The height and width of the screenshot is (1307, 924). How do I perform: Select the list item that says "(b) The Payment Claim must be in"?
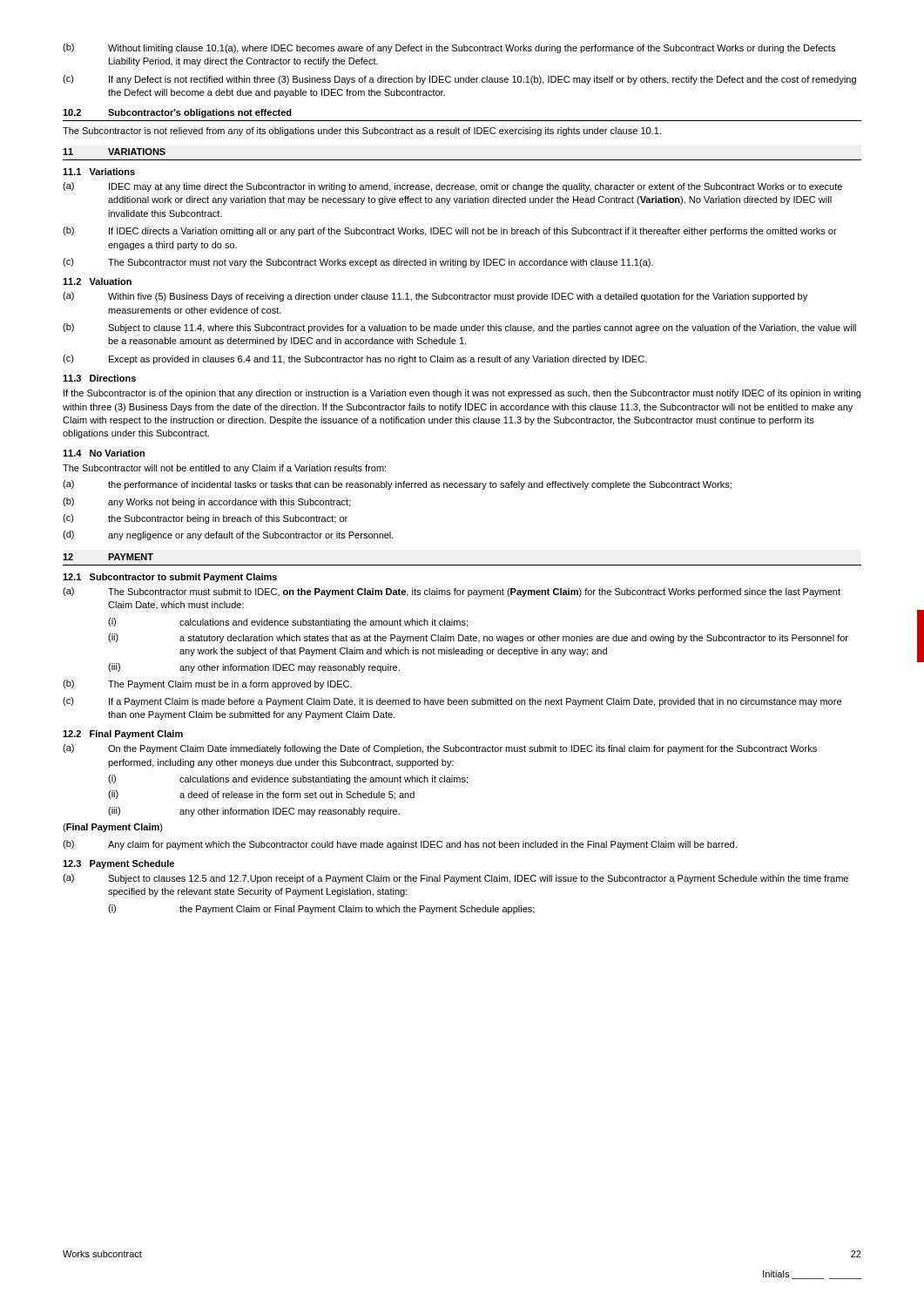[207, 684]
